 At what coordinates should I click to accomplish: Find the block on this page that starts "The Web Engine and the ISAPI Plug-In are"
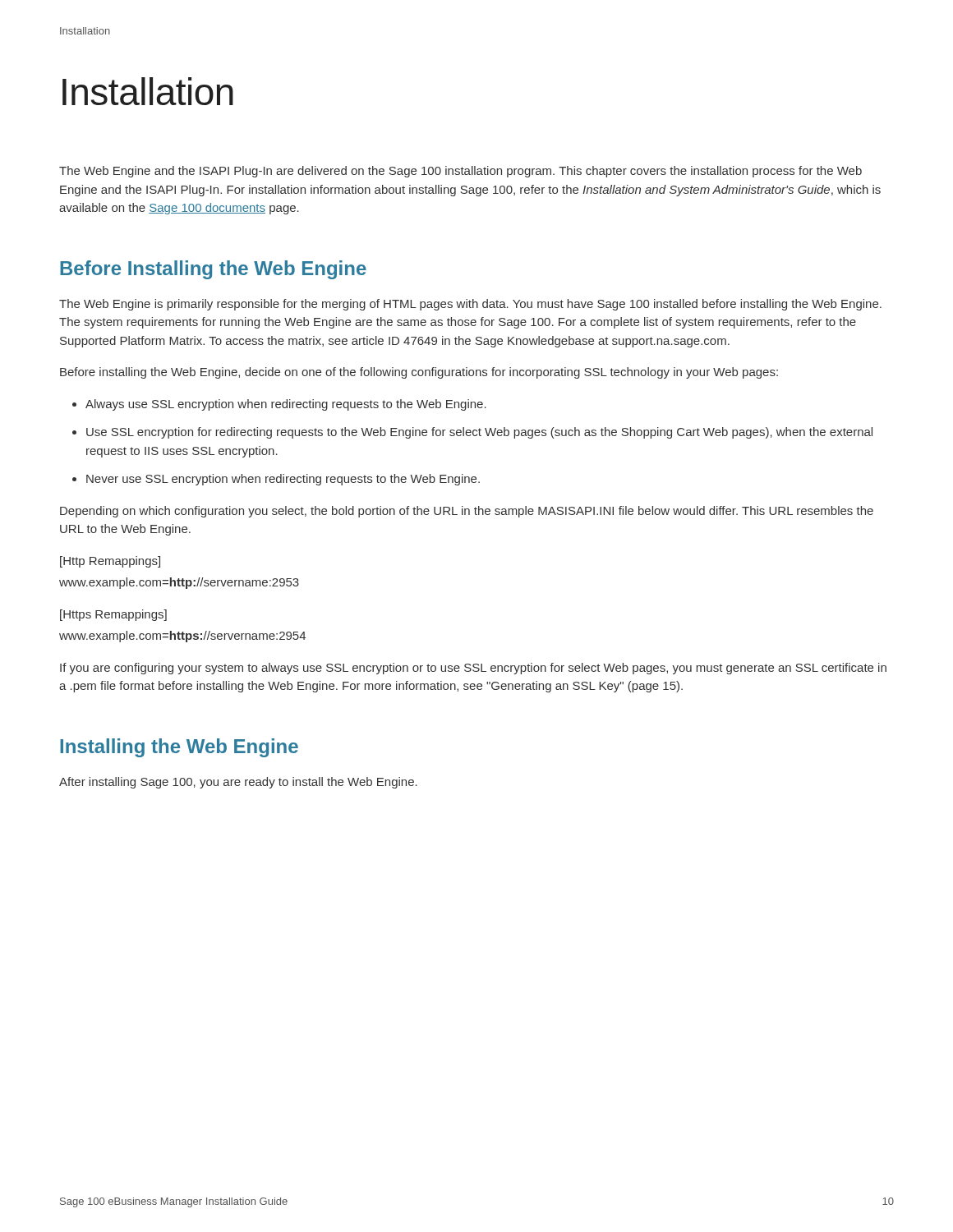(x=476, y=189)
